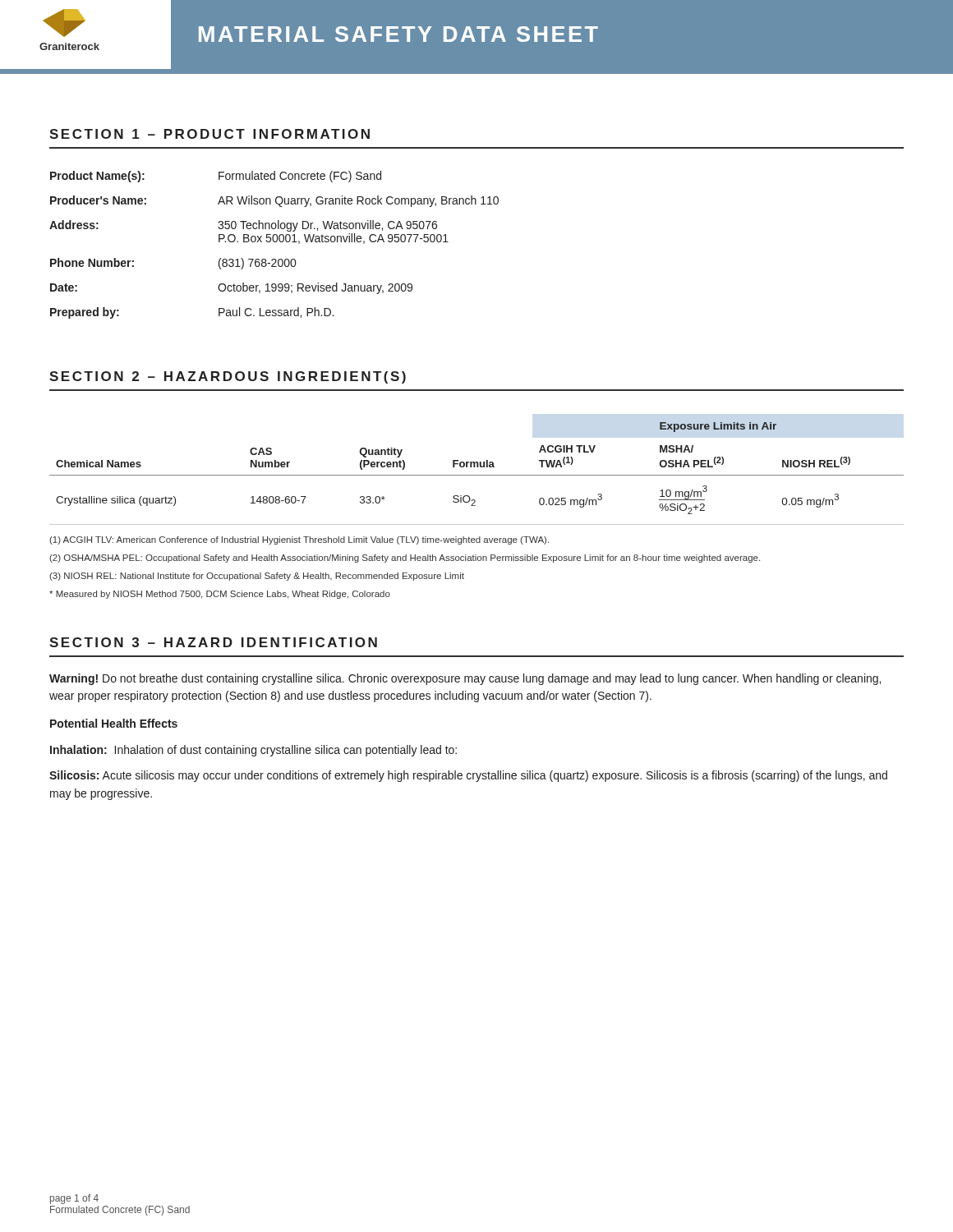Point to the element starting "Silicosis: Acute silicosis"

point(469,784)
